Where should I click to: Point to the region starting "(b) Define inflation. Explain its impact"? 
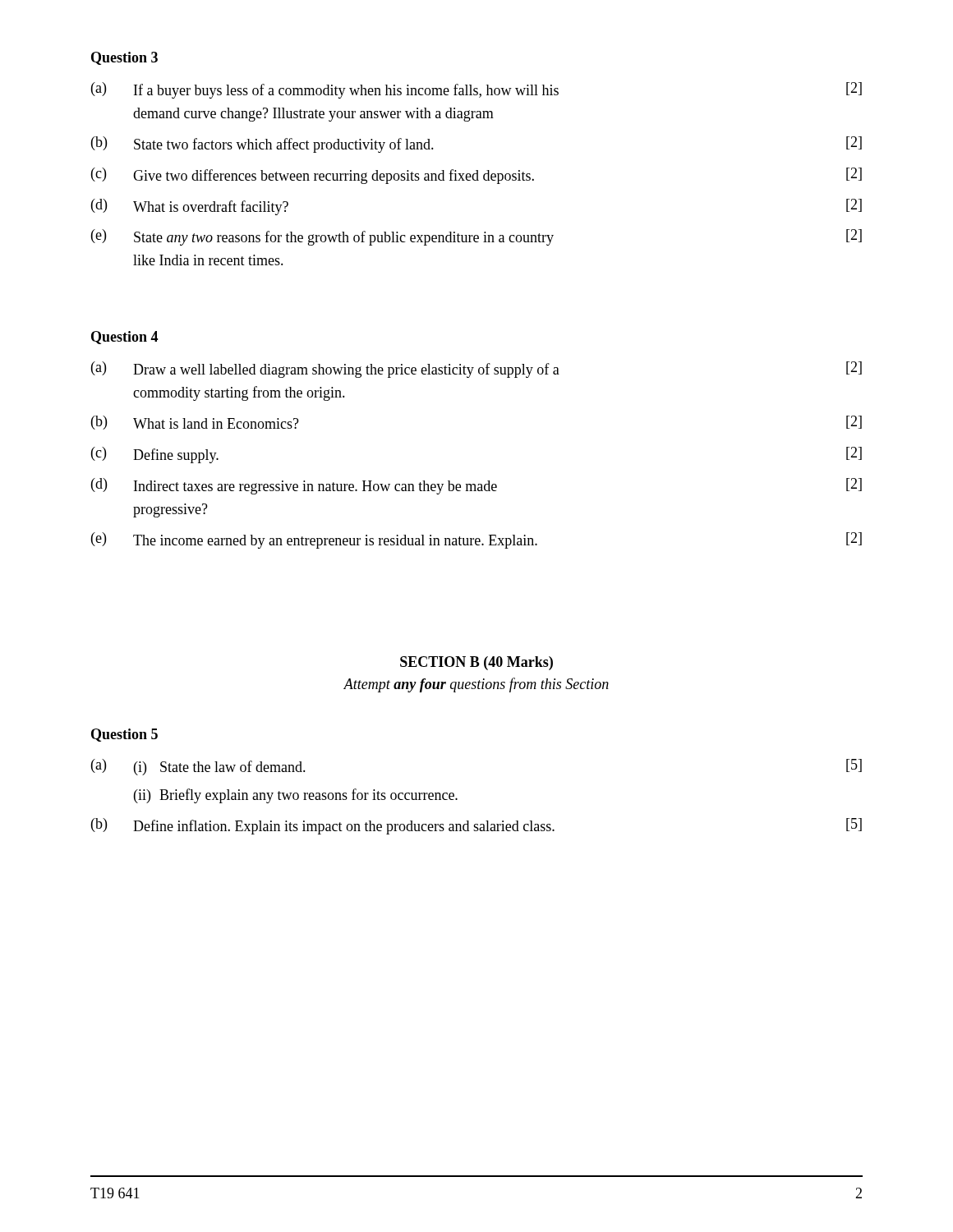point(476,827)
